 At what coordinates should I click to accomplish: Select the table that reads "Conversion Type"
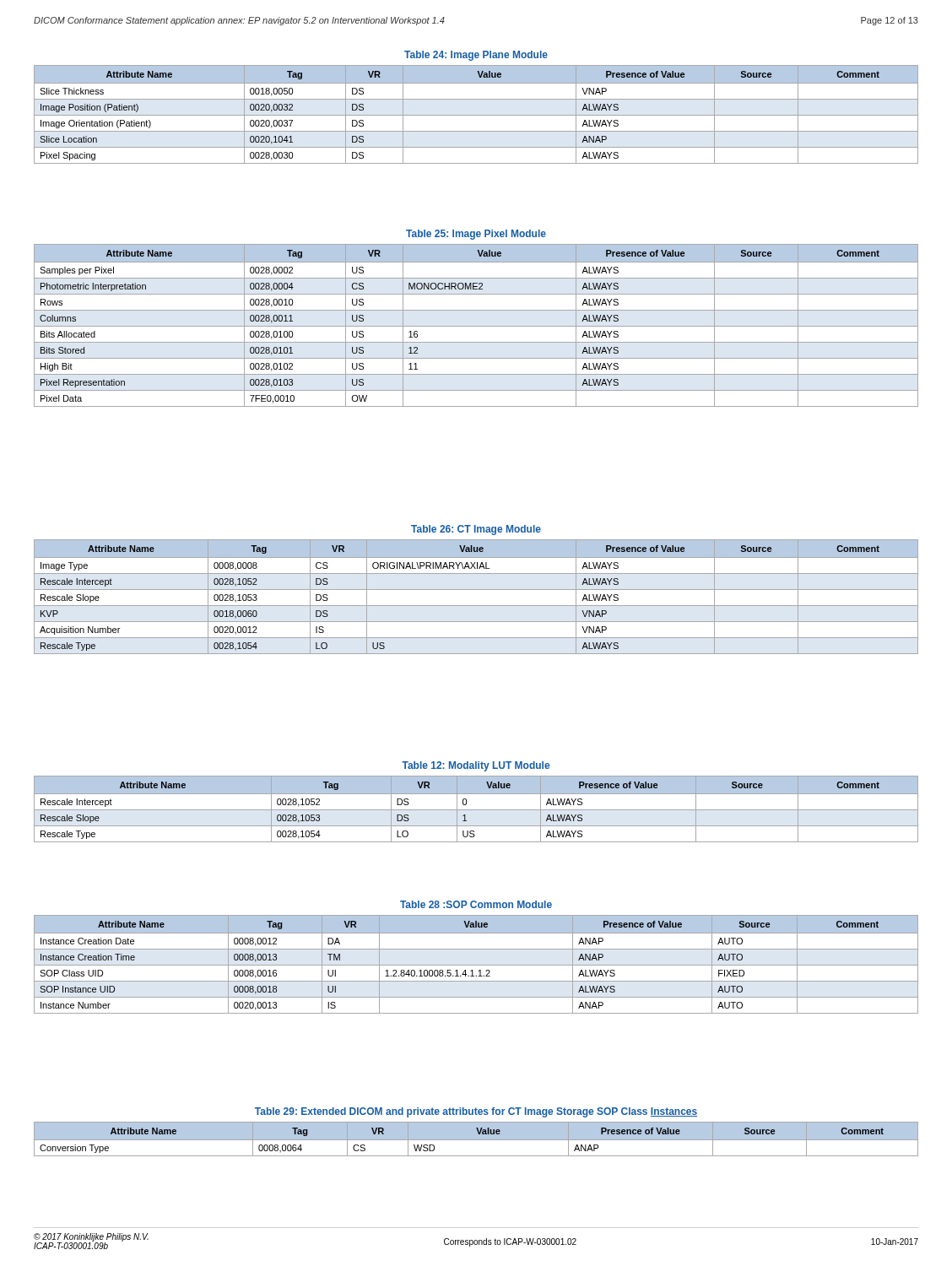click(x=476, y=1139)
